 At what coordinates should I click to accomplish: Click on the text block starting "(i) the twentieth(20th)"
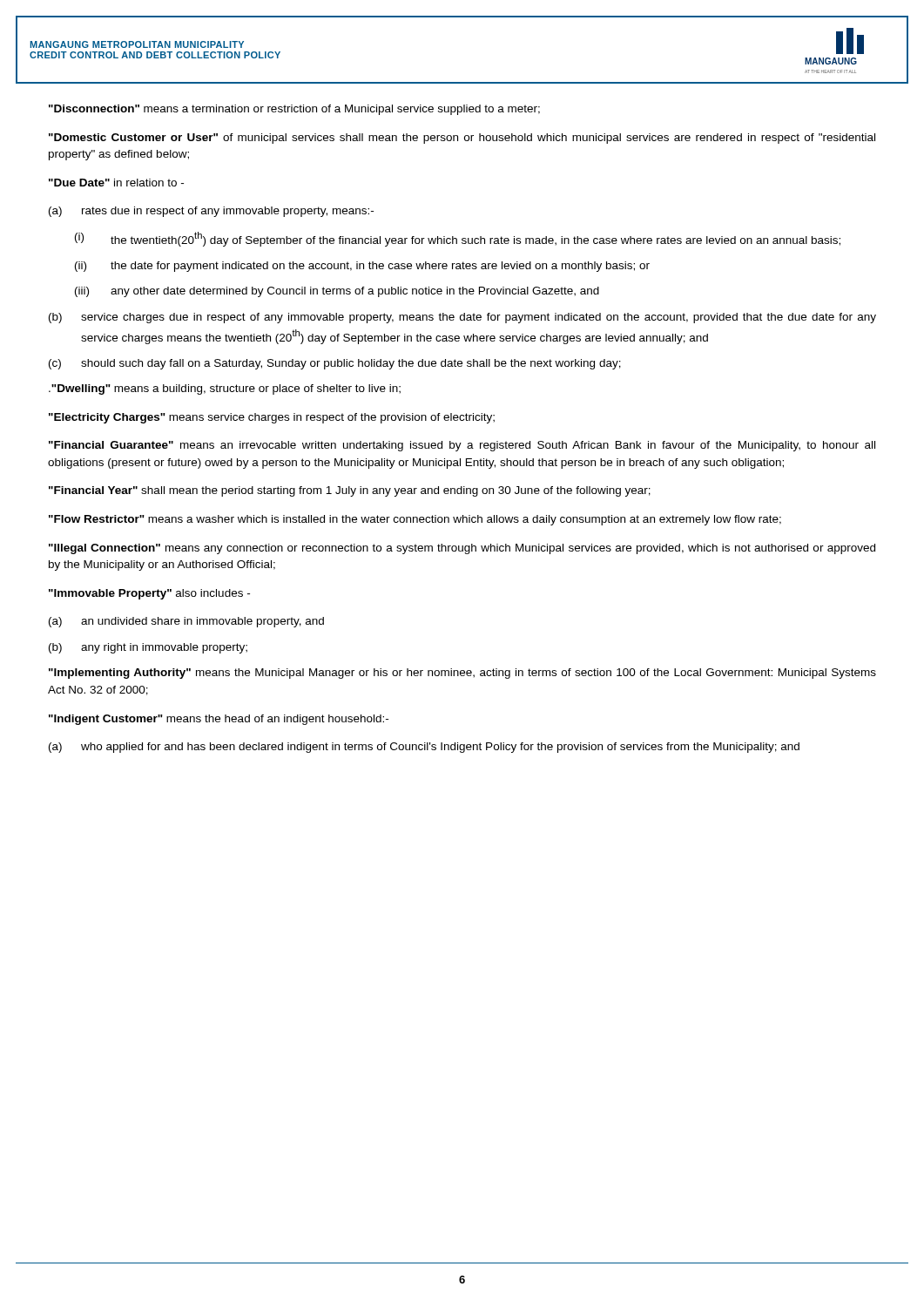(475, 238)
